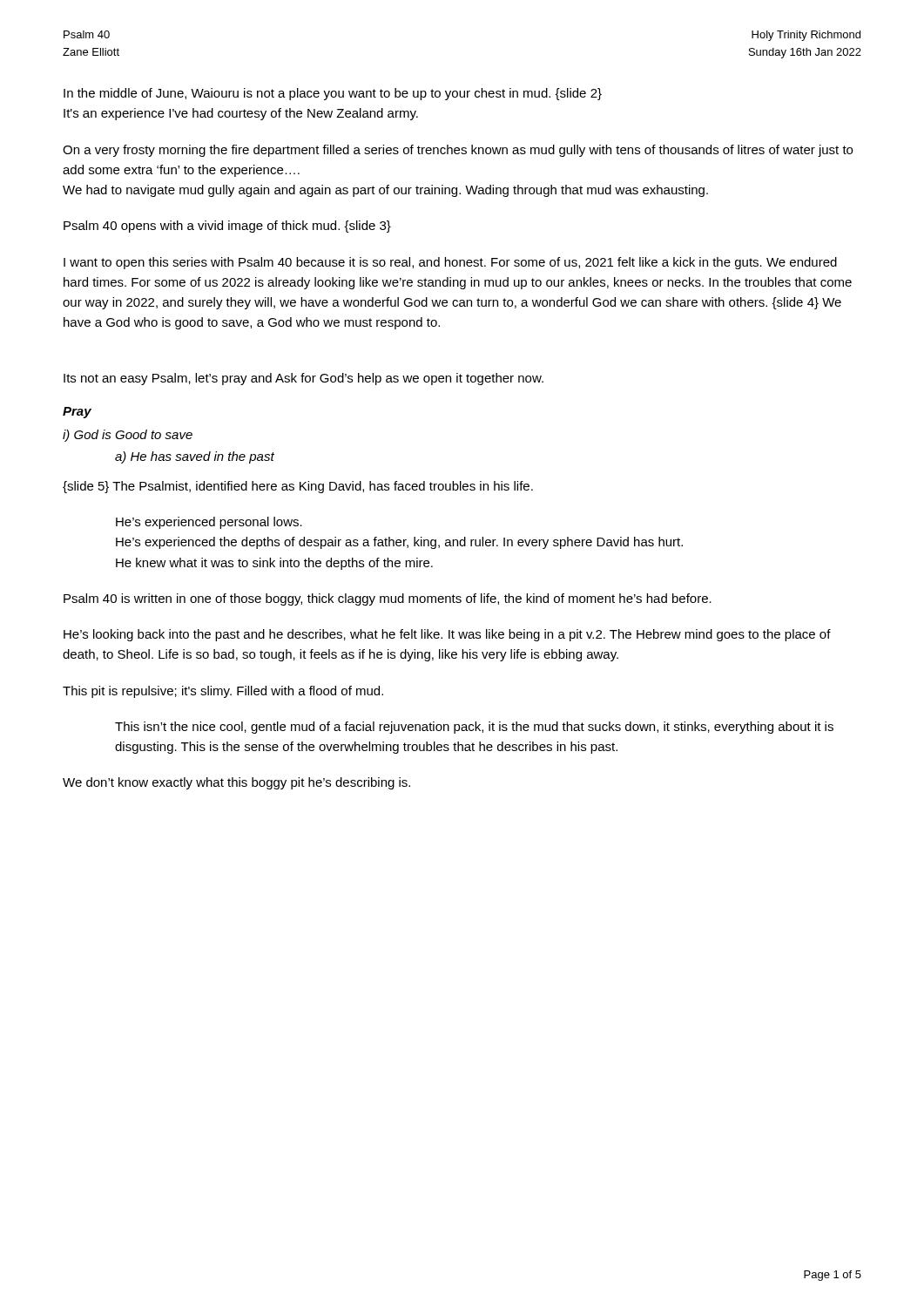Click on the passage starting "In the middle of"
Viewport: 924px width, 1307px height.
pos(332,103)
